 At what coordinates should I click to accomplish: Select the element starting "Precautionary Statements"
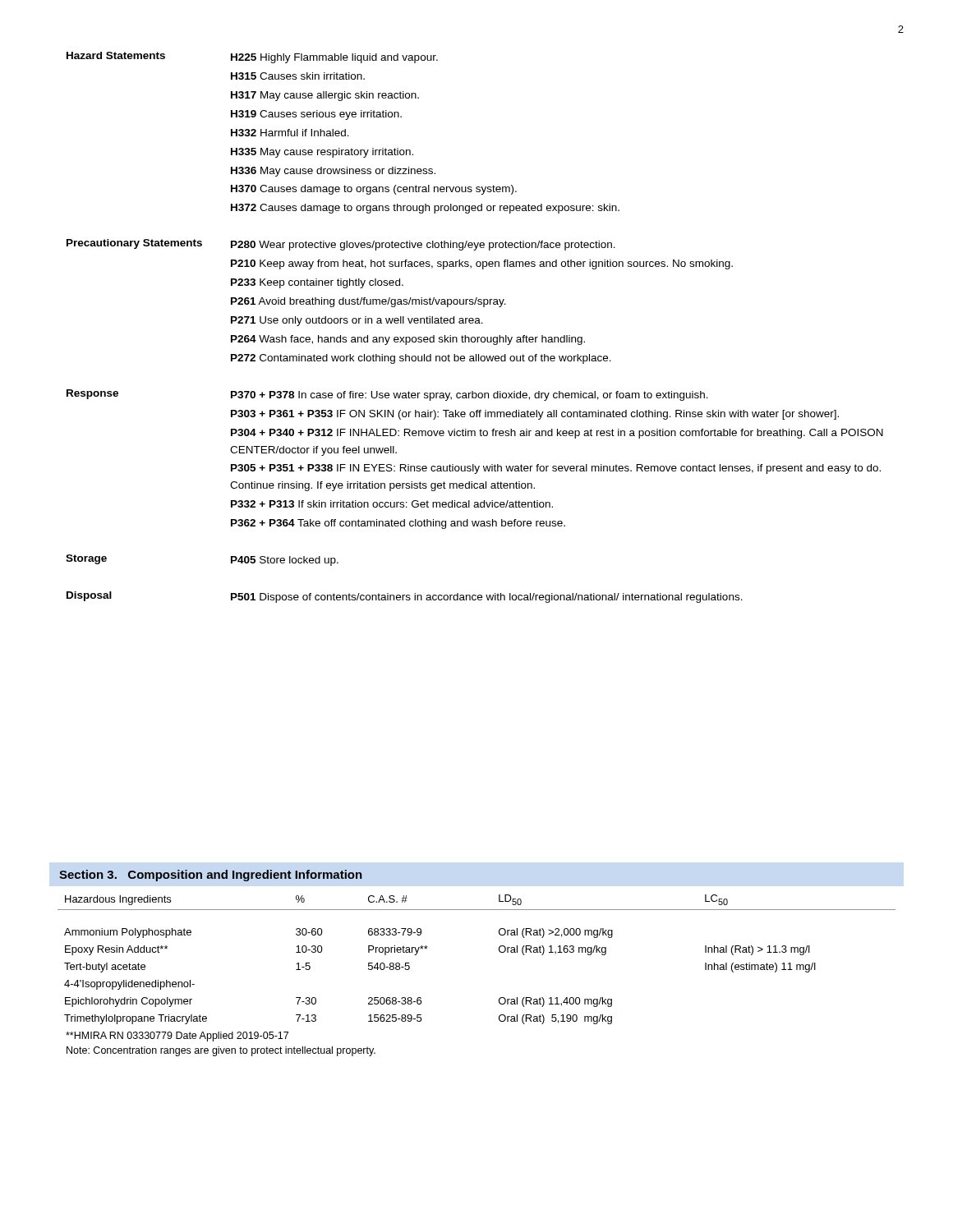(x=134, y=243)
